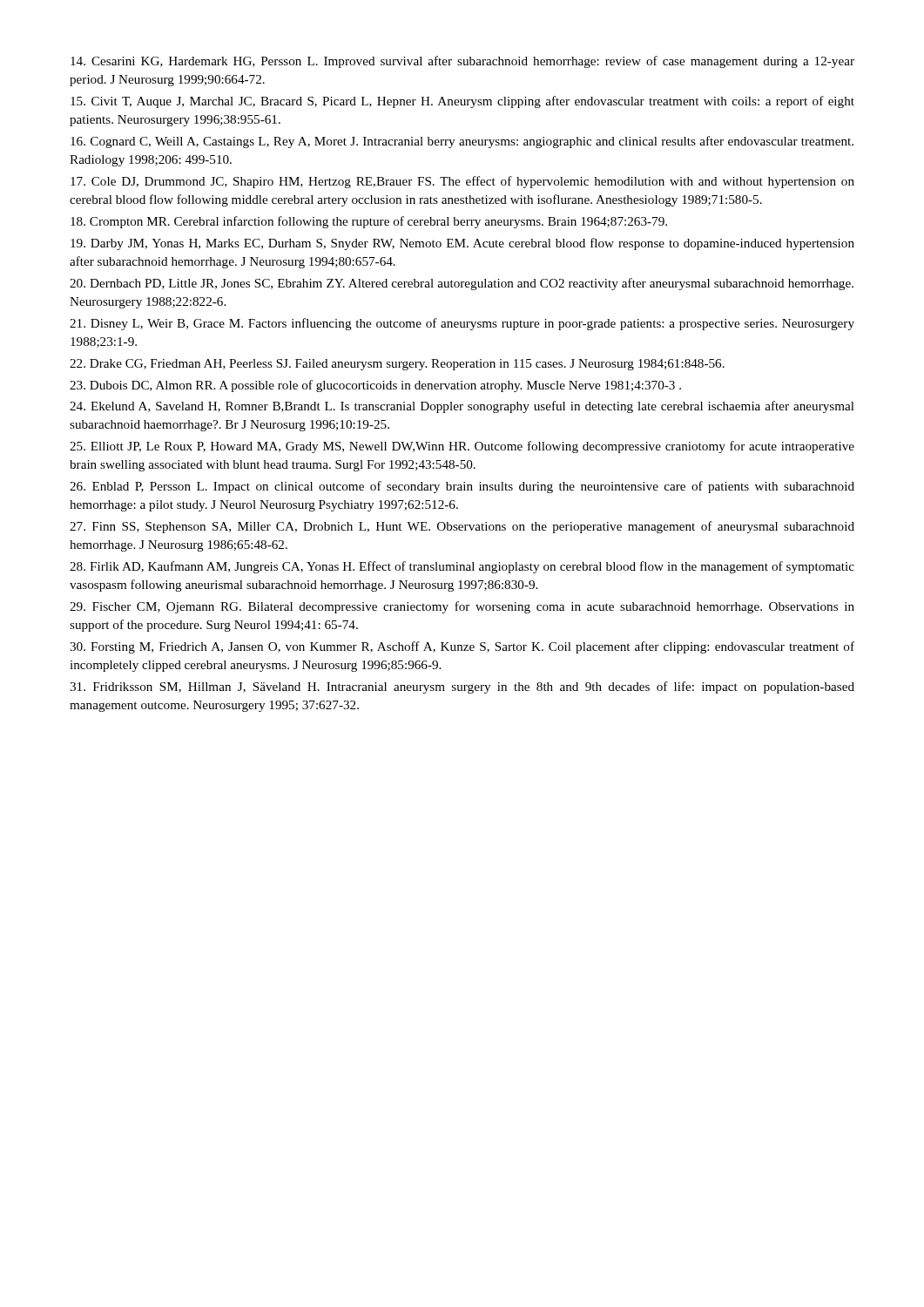The width and height of the screenshot is (924, 1307).
Task: Find the block on this page that starts "18. Crompton MR. Cerebral infarction following the"
Action: click(369, 221)
